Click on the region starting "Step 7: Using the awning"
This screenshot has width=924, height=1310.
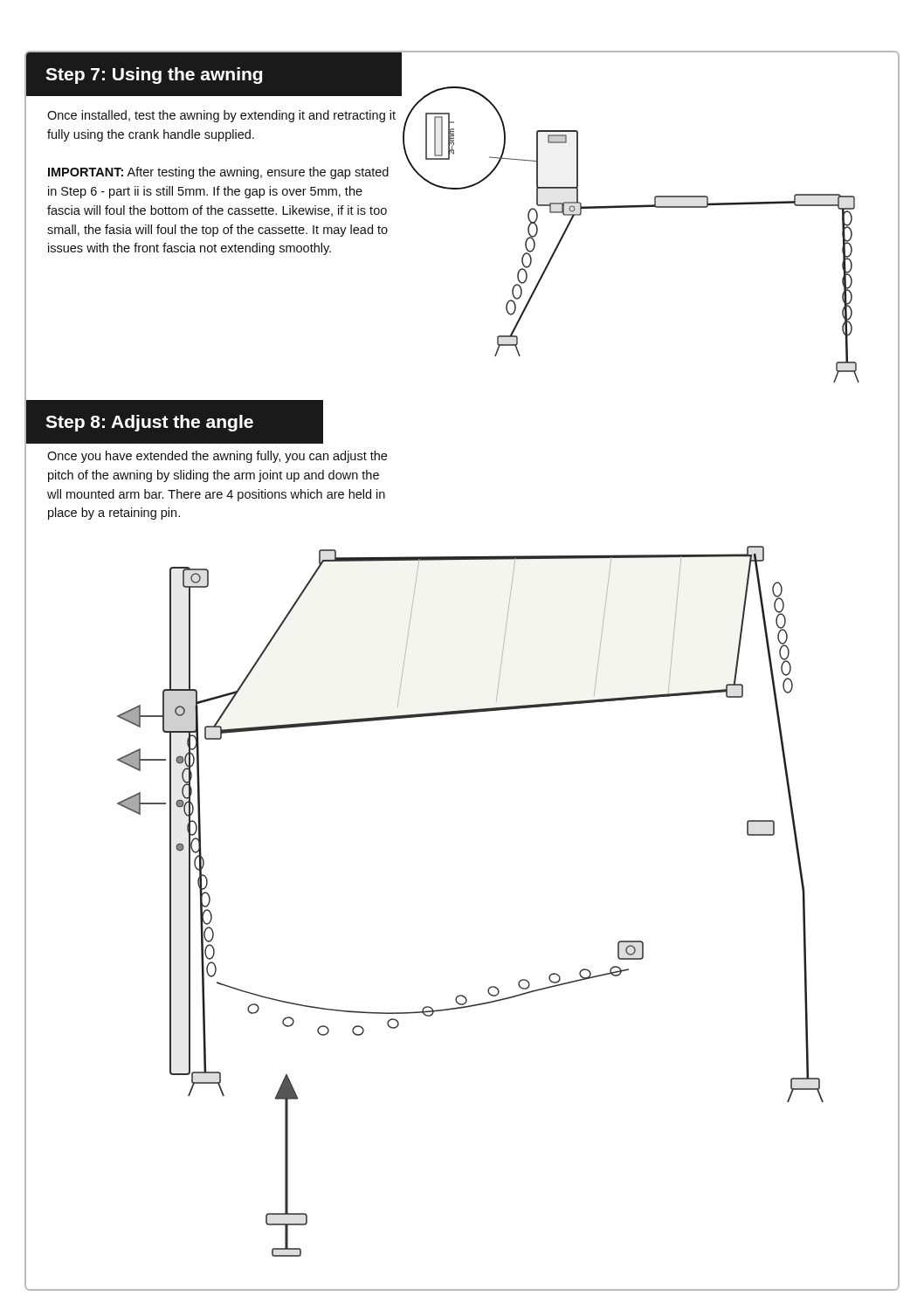click(154, 74)
